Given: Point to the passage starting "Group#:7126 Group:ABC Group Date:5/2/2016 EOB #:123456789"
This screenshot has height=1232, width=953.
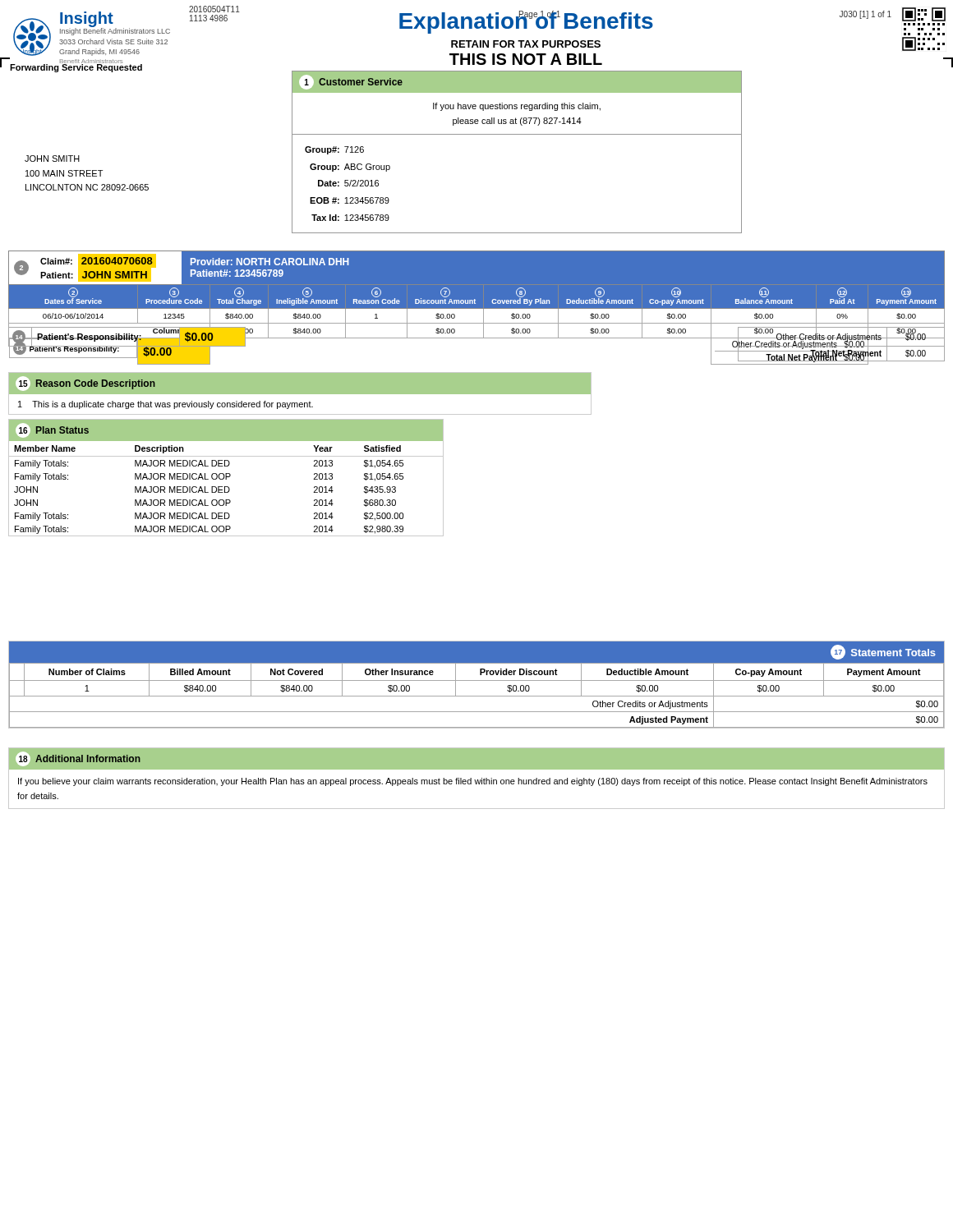Looking at the screenshot, I should (348, 184).
